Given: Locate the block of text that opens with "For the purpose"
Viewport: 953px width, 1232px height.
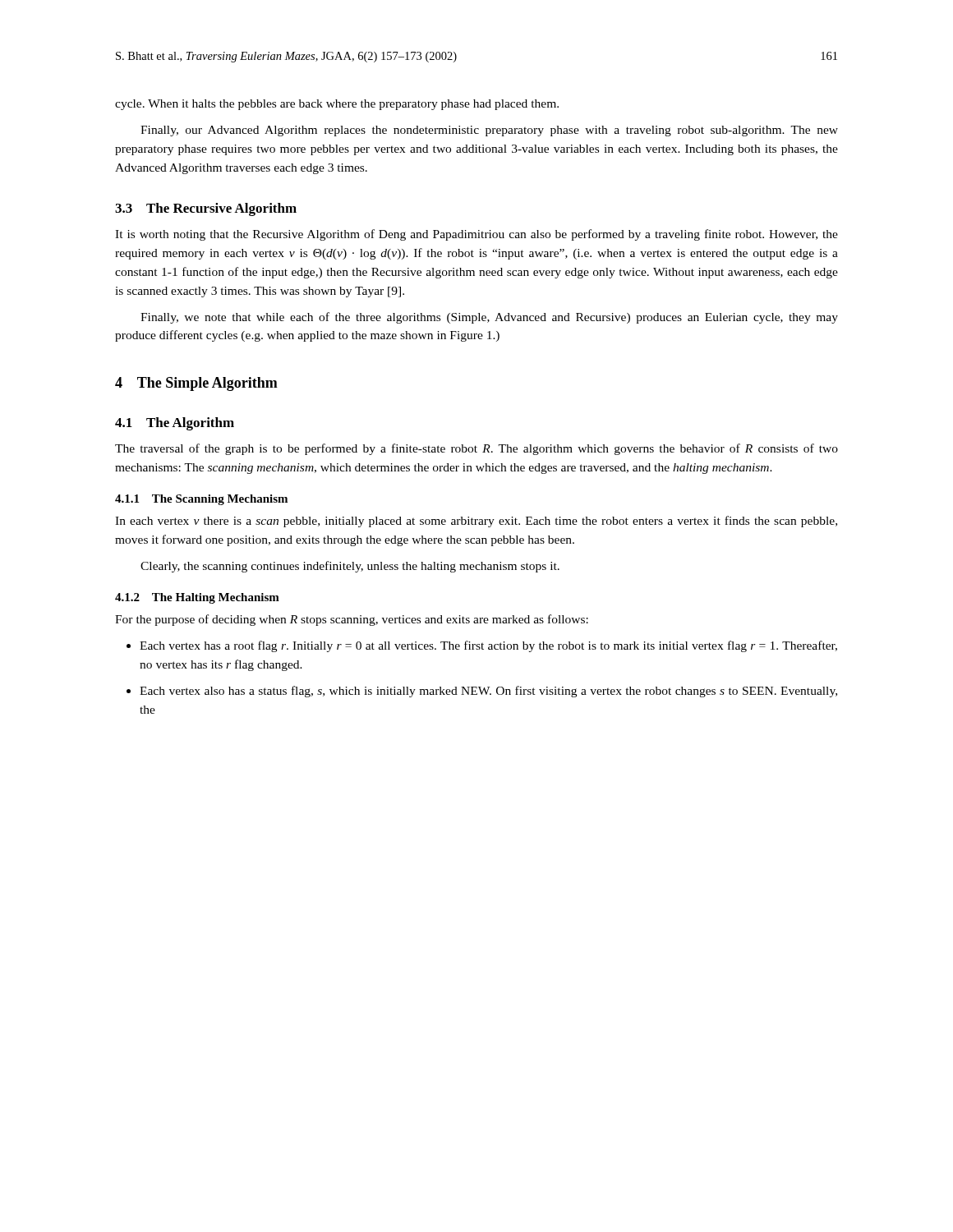Looking at the screenshot, I should [x=476, y=620].
